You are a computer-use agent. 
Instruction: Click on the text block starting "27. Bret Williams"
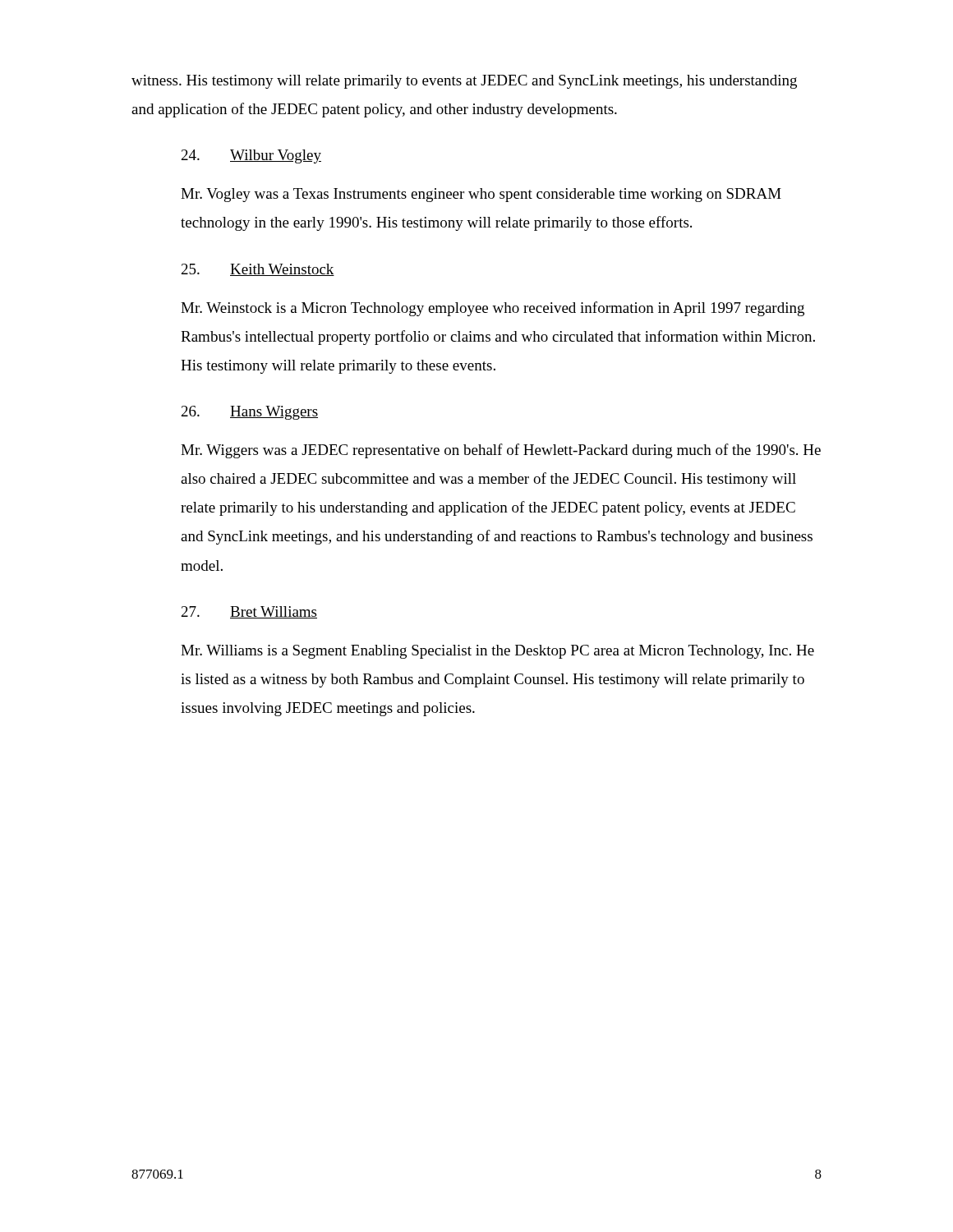[x=249, y=612]
